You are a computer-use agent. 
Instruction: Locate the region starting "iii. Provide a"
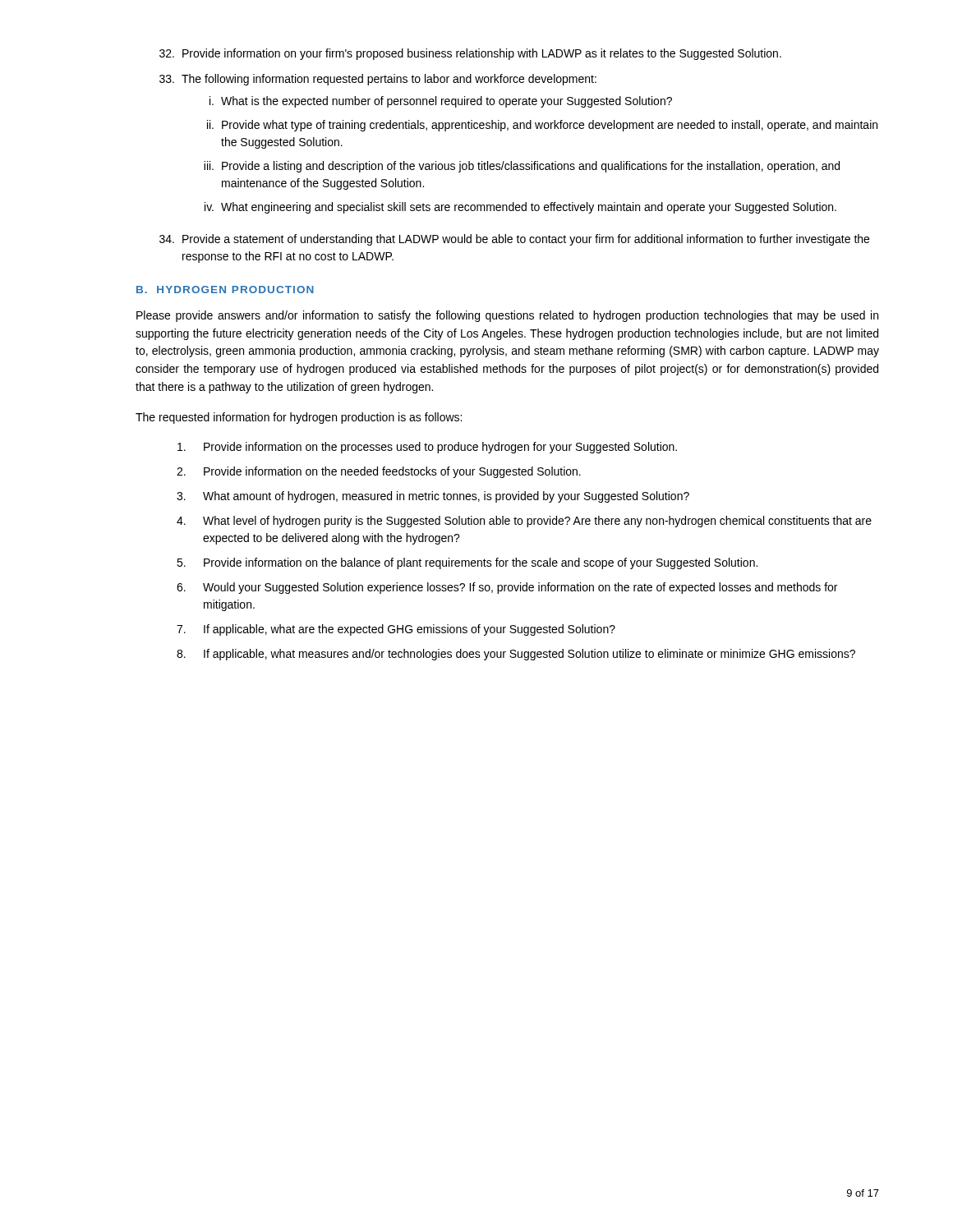click(x=530, y=175)
